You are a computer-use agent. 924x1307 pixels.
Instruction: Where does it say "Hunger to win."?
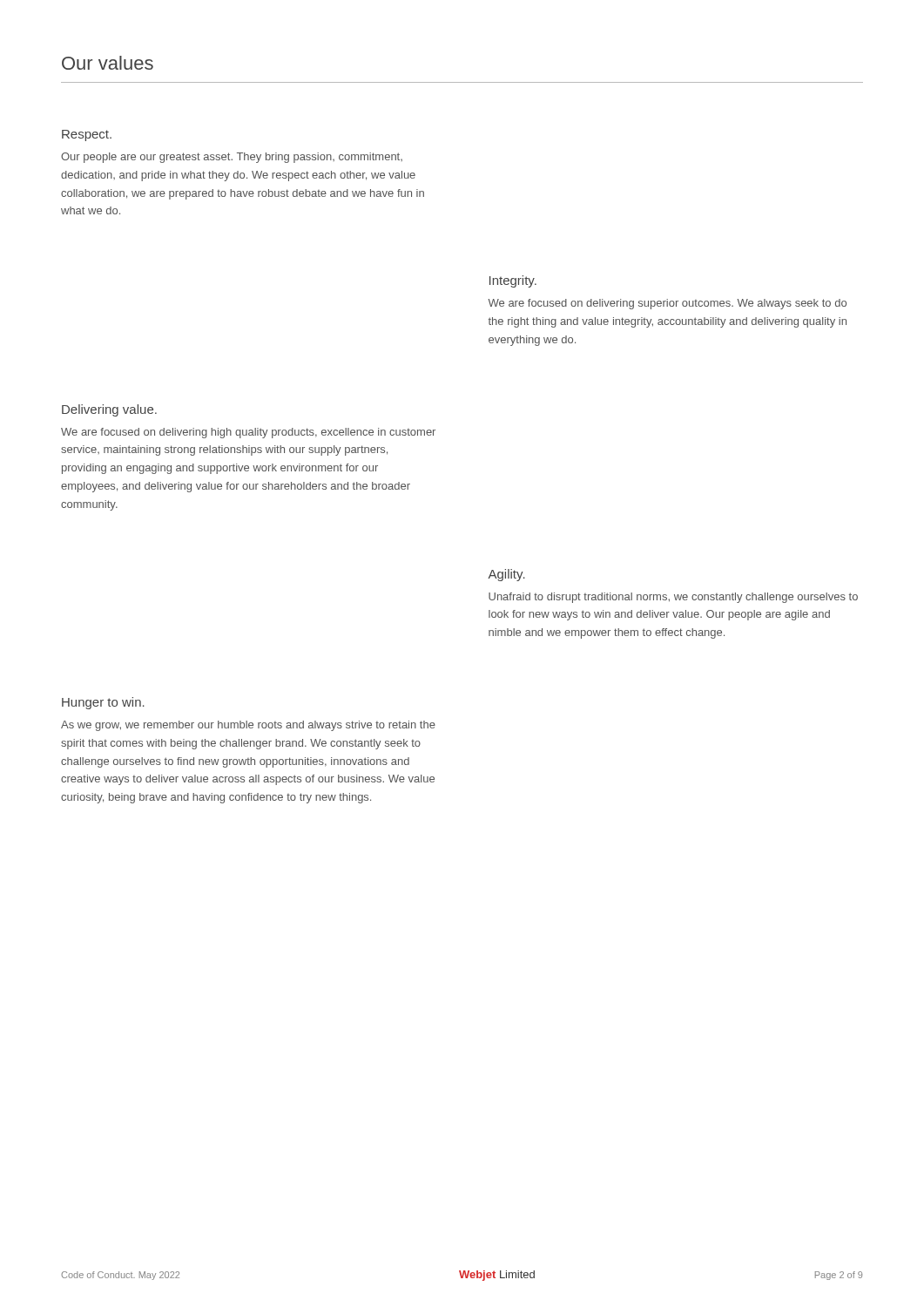[x=103, y=702]
